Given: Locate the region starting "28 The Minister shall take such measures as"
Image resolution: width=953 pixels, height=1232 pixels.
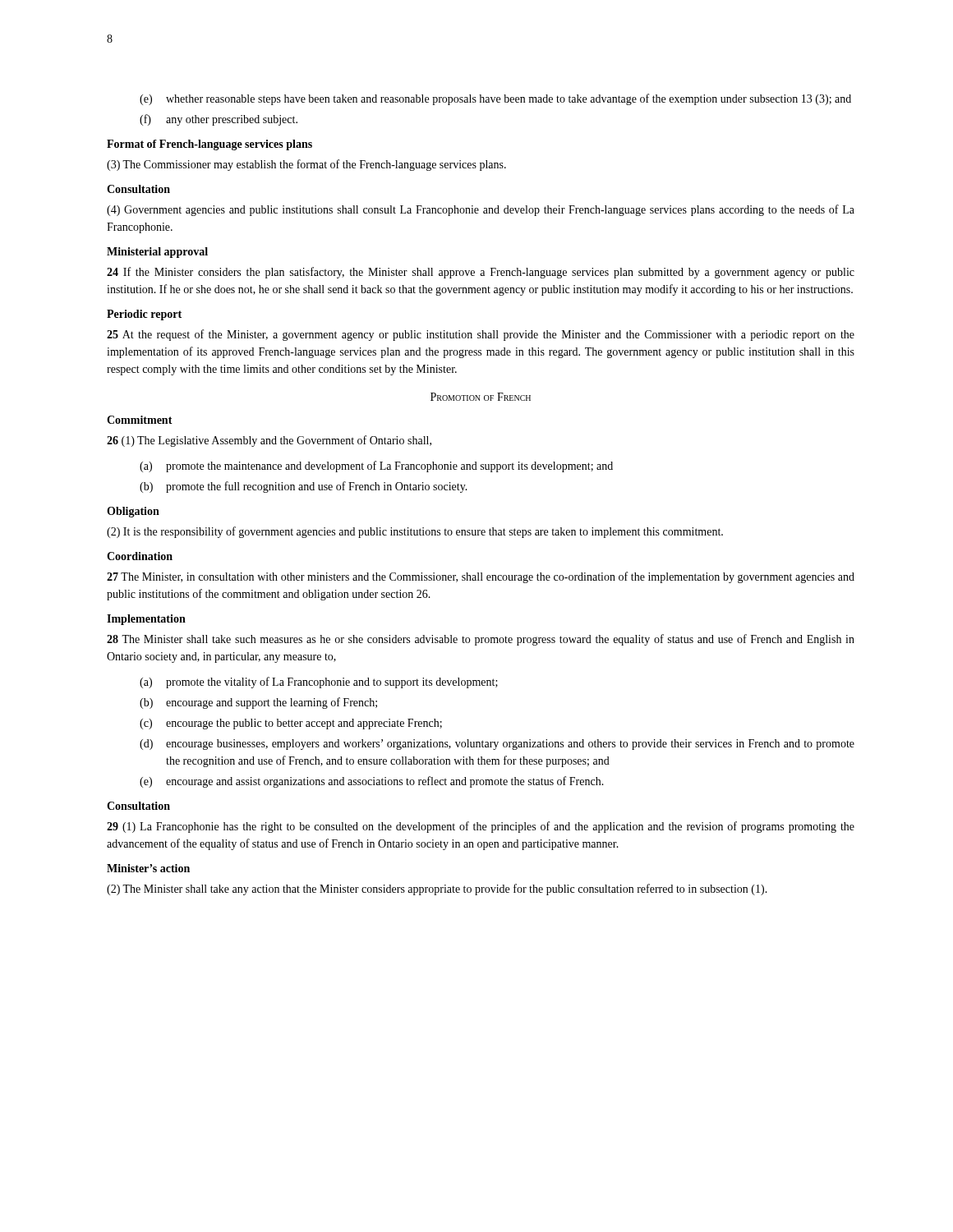Looking at the screenshot, I should (x=481, y=648).
